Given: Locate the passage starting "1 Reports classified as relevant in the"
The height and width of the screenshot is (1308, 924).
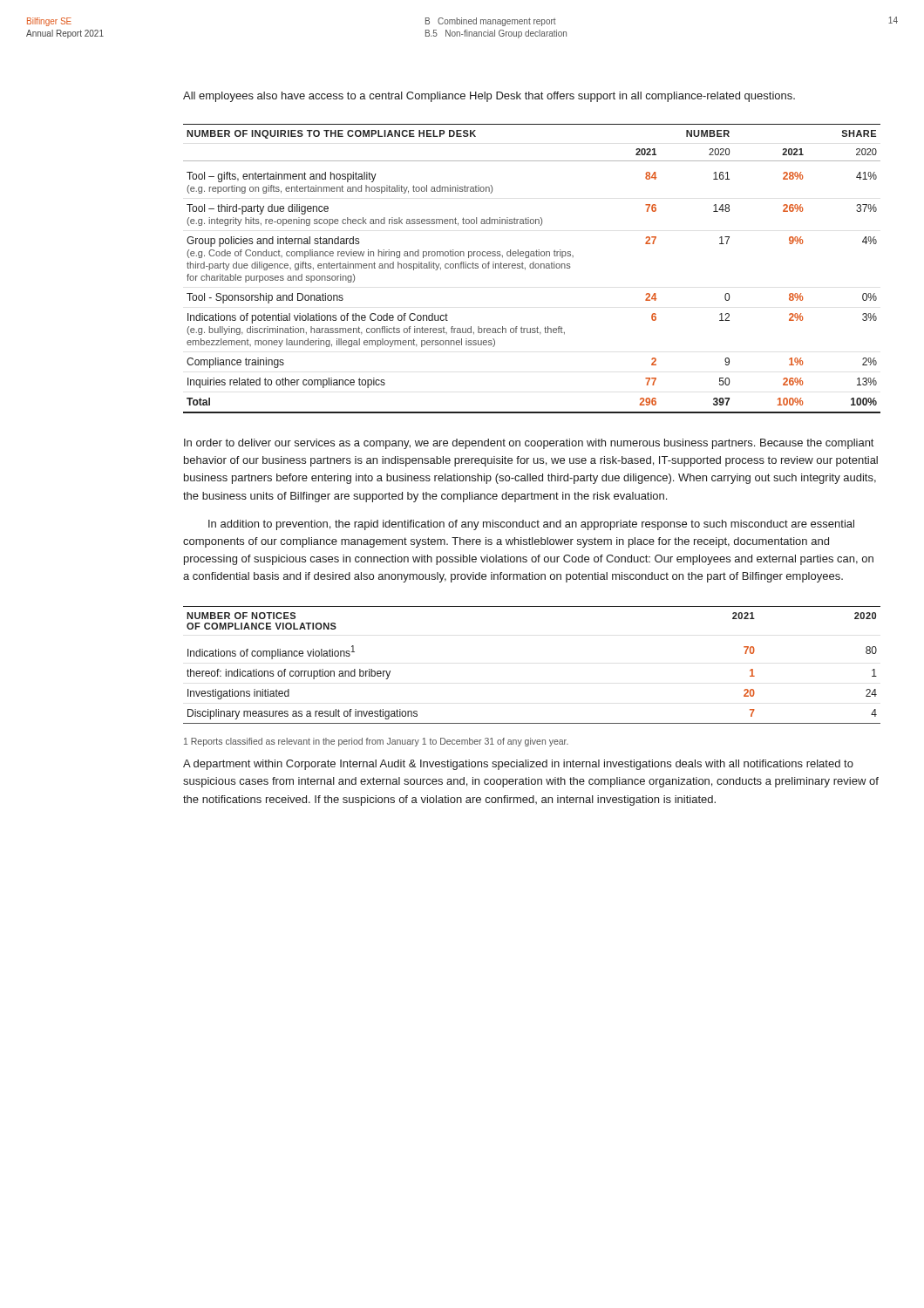Looking at the screenshot, I should [376, 741].
